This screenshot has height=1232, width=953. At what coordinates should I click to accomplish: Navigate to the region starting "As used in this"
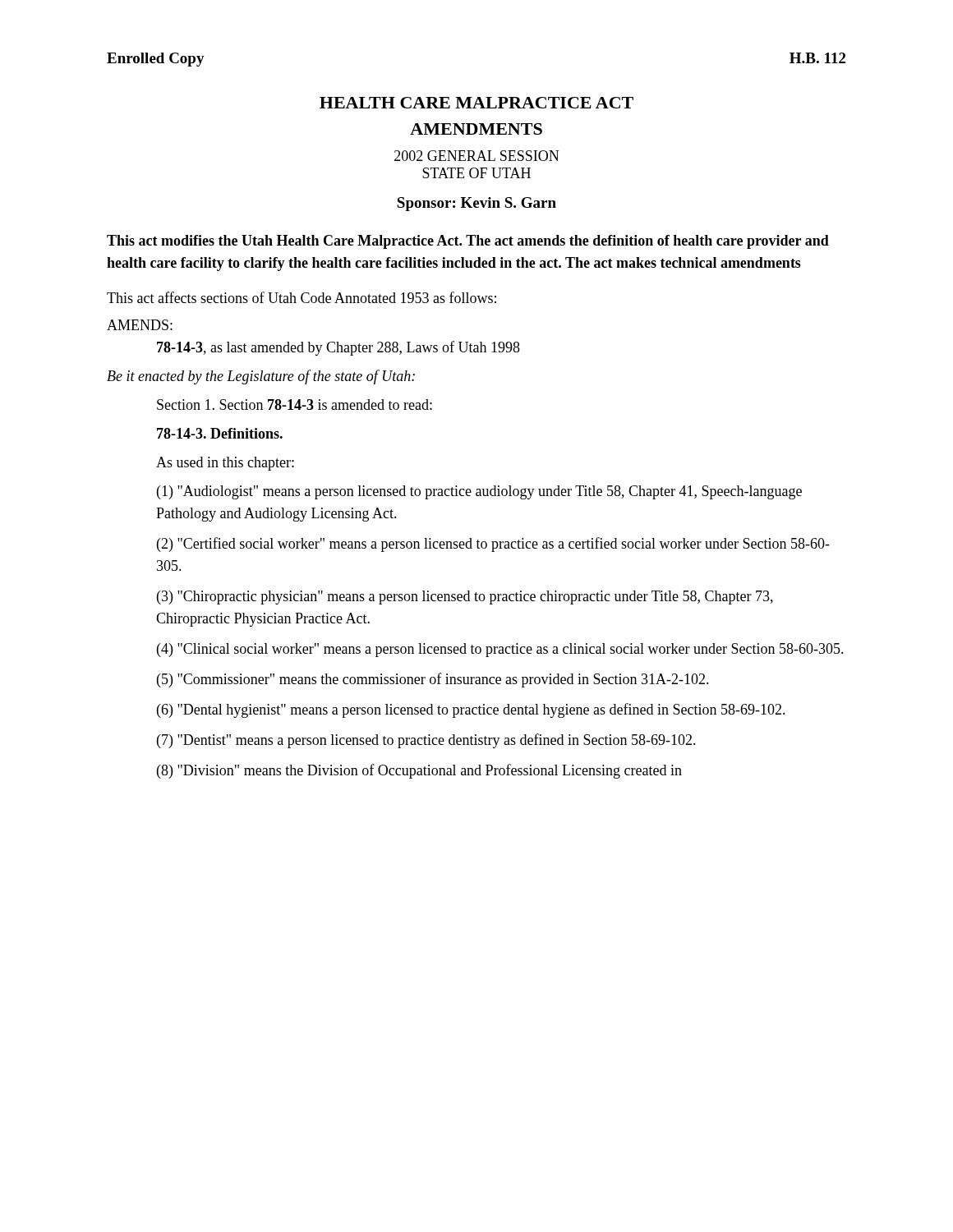226,462
